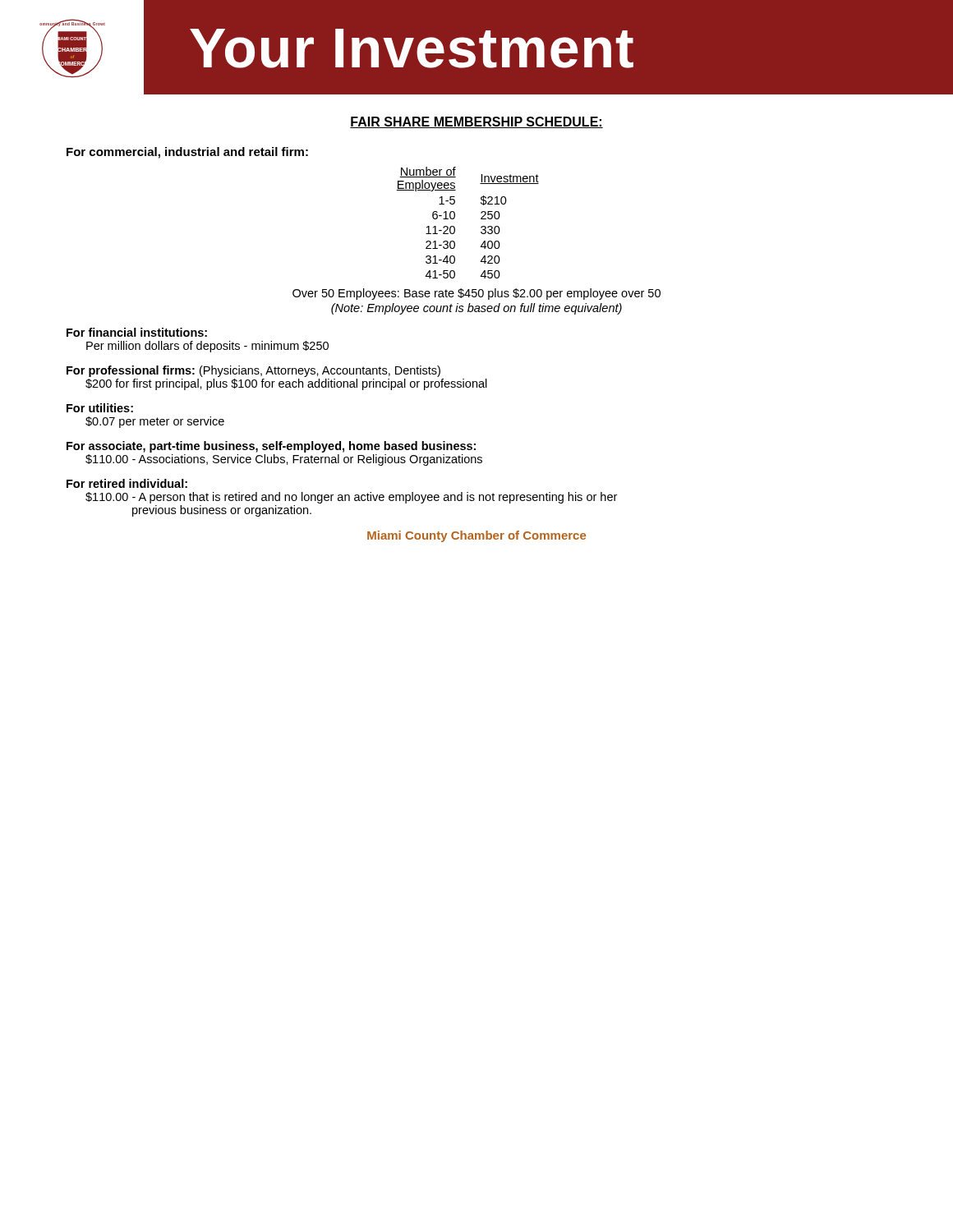Point to "Miami County Chamber of Commerce"
This screenshot has width=953, height=1232.
[x=476, y=535]
